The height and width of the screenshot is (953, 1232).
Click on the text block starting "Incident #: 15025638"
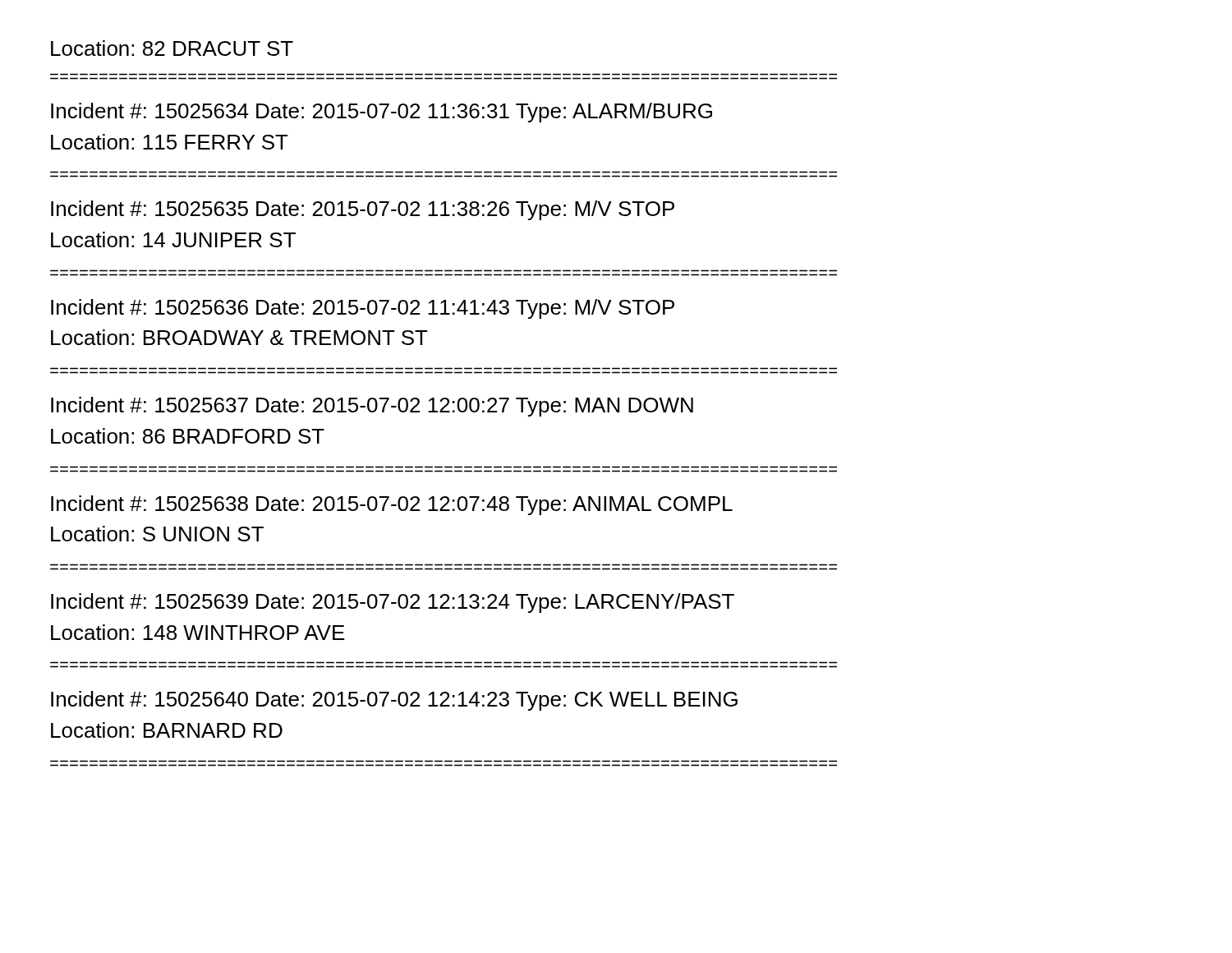[616, 519]
